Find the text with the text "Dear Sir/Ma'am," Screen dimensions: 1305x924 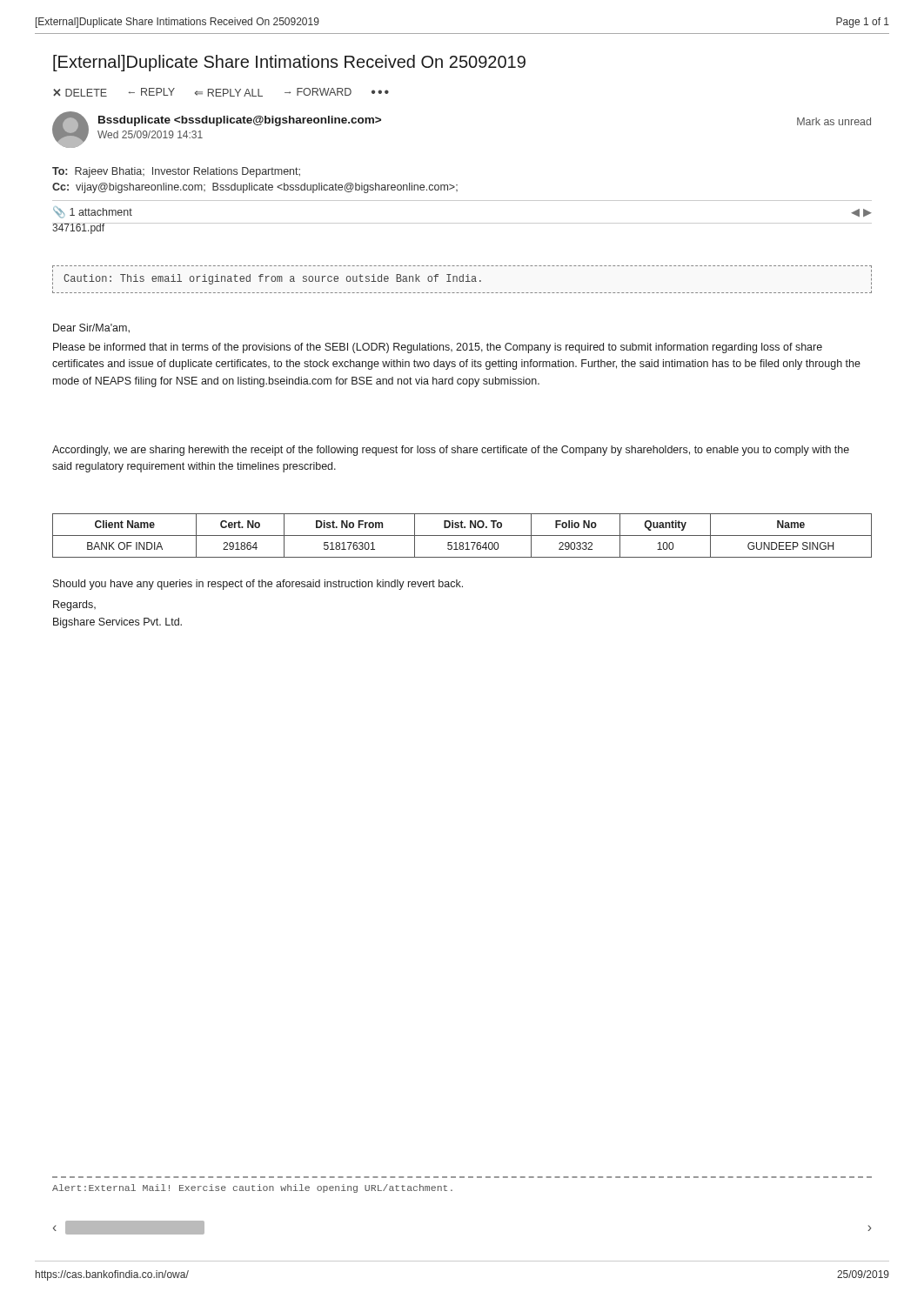click(x=91, y=328)
